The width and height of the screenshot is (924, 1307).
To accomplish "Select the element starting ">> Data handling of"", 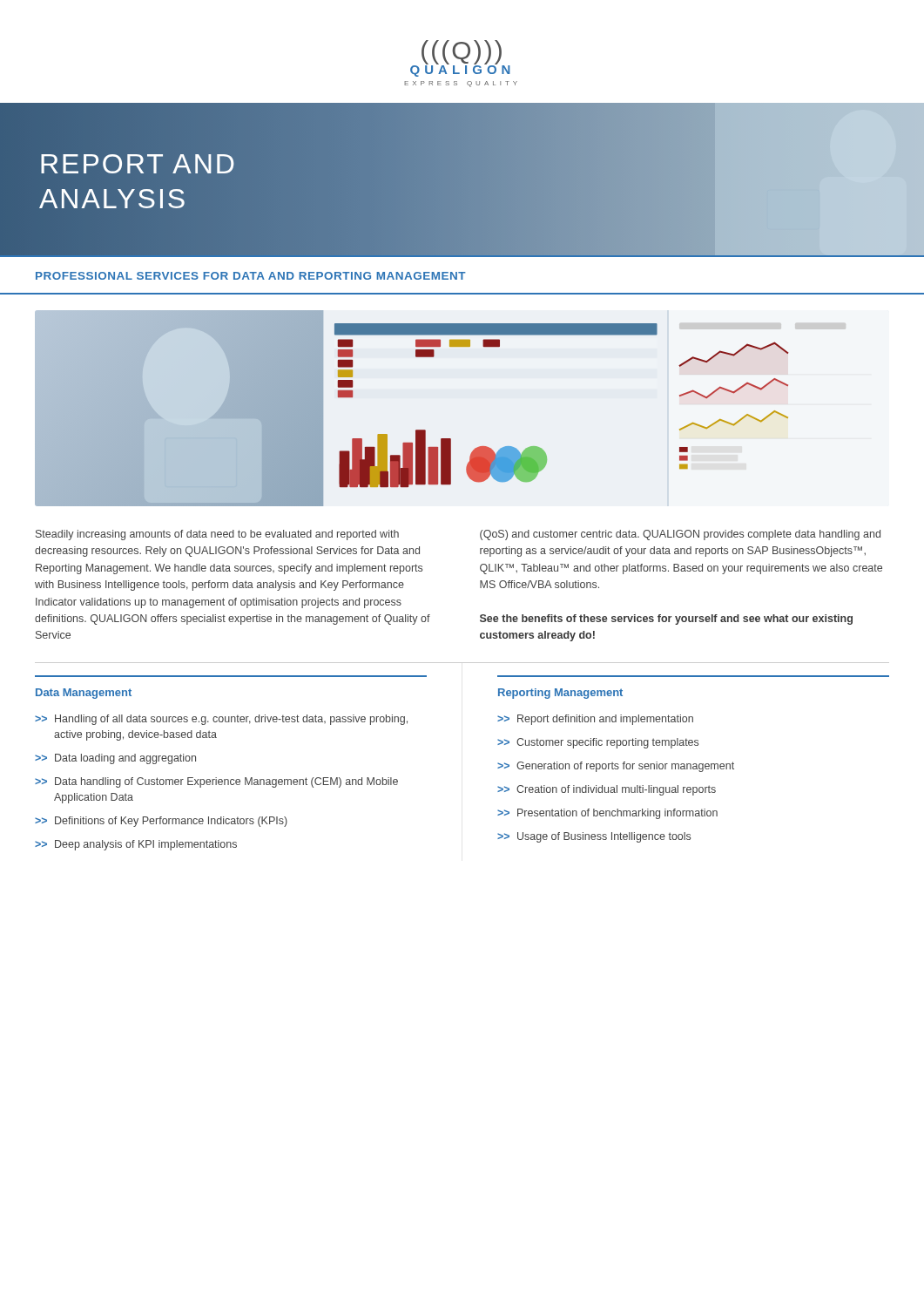I will (231, 790).
